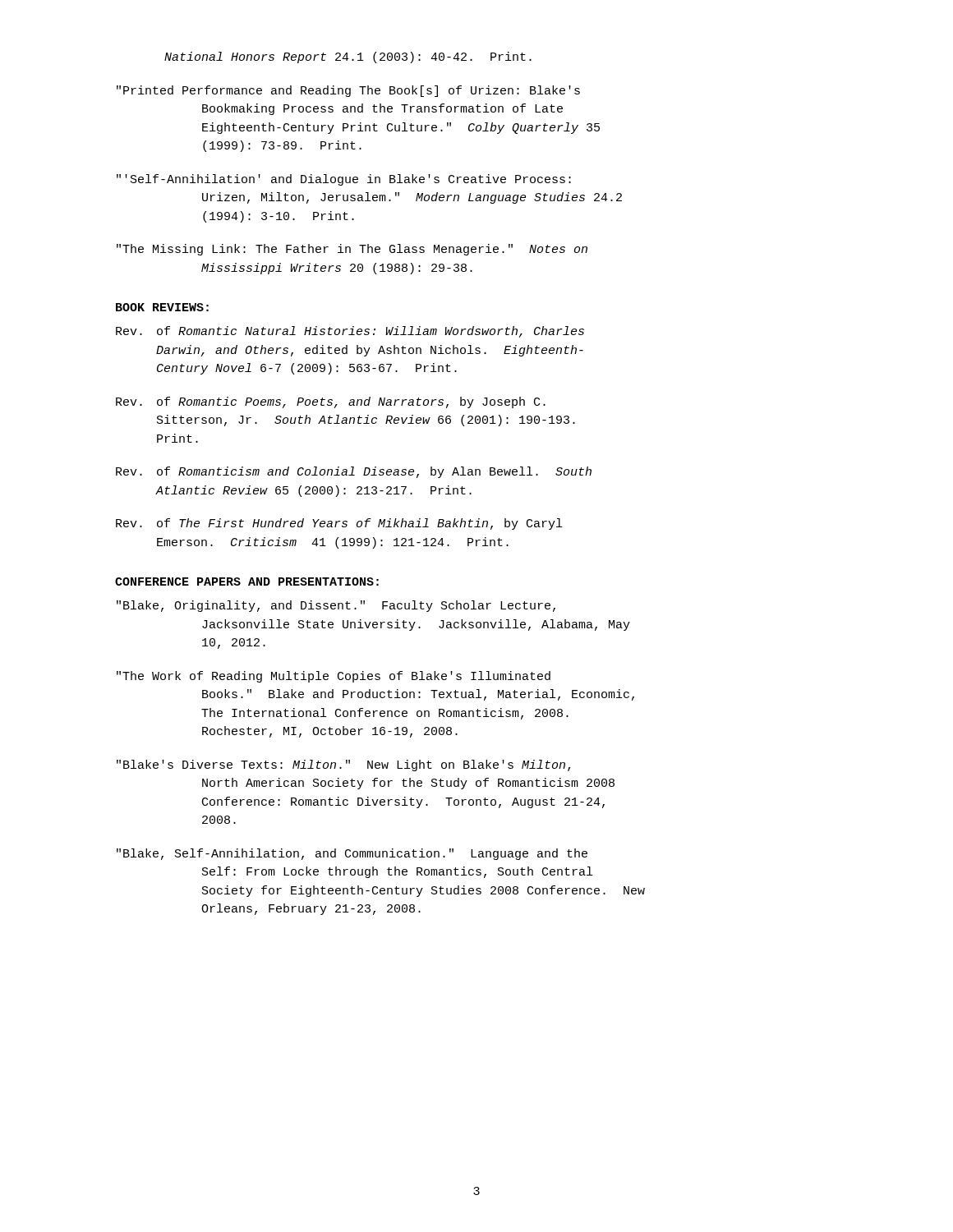Navigate to the region starting ""Printed Performance and Reading"
953x1232 pixels.
pyautogui.click(x=358, y=119)
